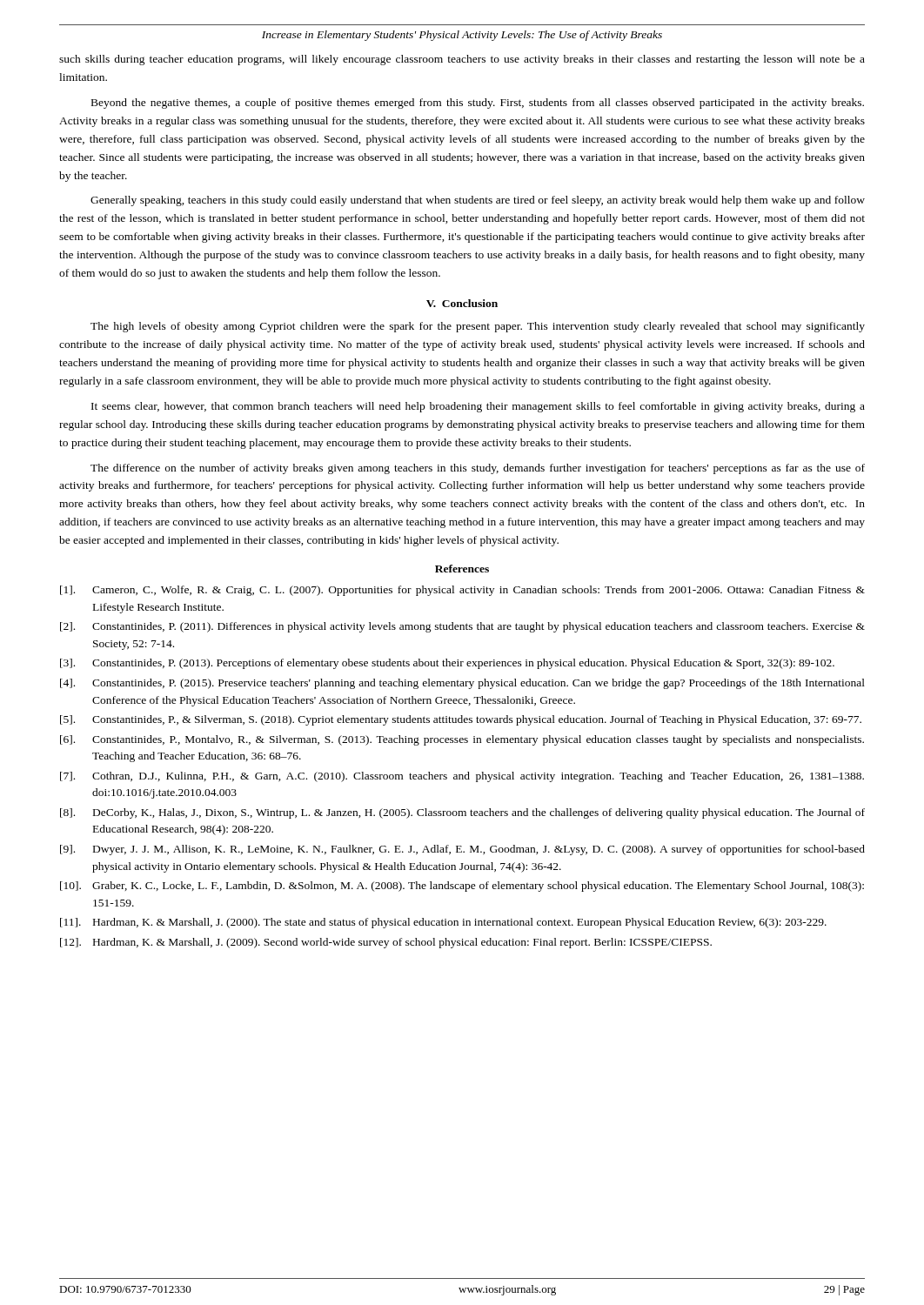The height and width of the screenshot is (1305, 924).
Task: Locate the list item with the text "[8]. DeCorby, K., Halas, J., Dixon, S.,"
Action: pos(462,821)
